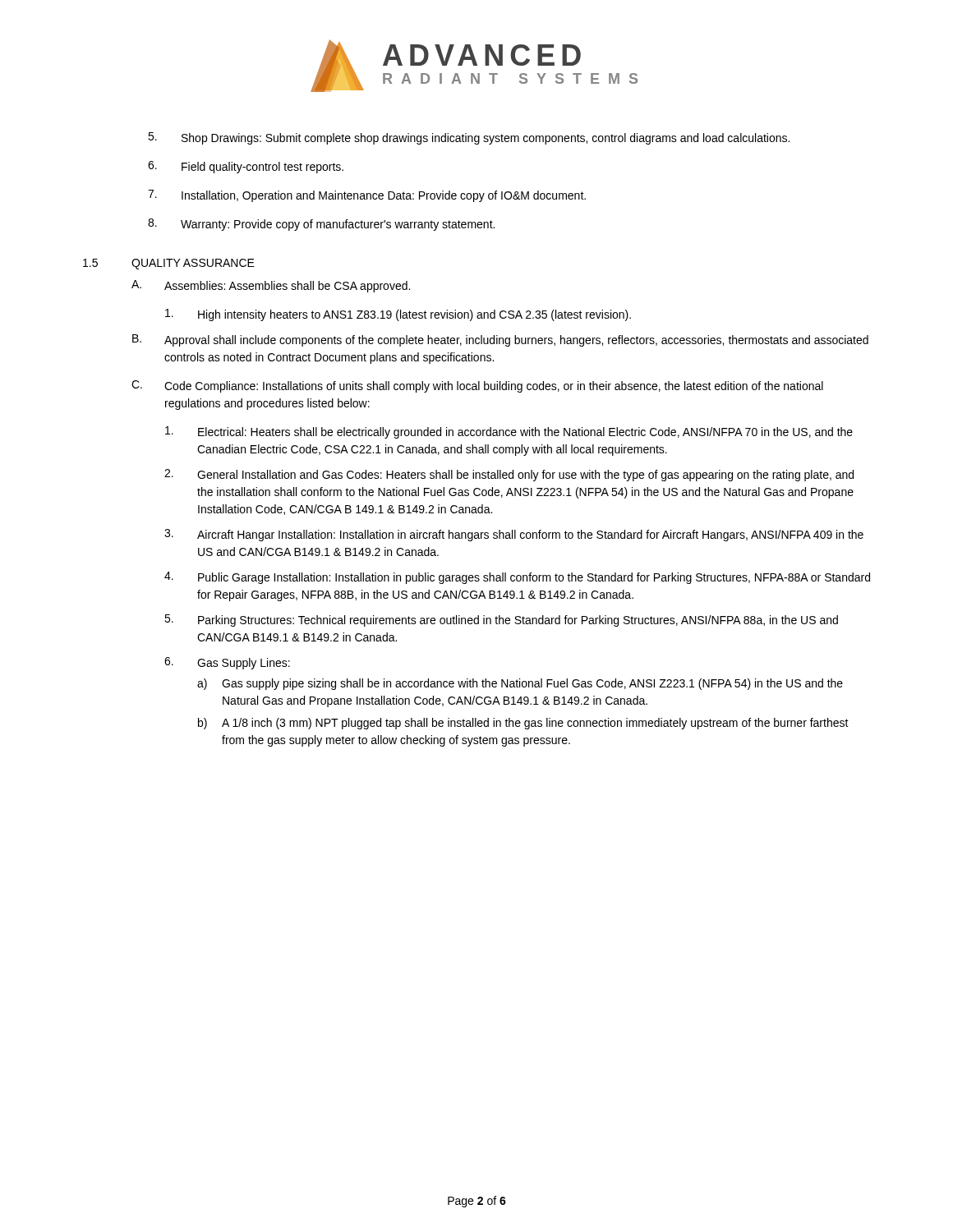This screenshot has width=953, height=1232.
Task: Select the element starting "6. Field quality-control test reports."
Action: pyautogui.click(x=246, y=167)
